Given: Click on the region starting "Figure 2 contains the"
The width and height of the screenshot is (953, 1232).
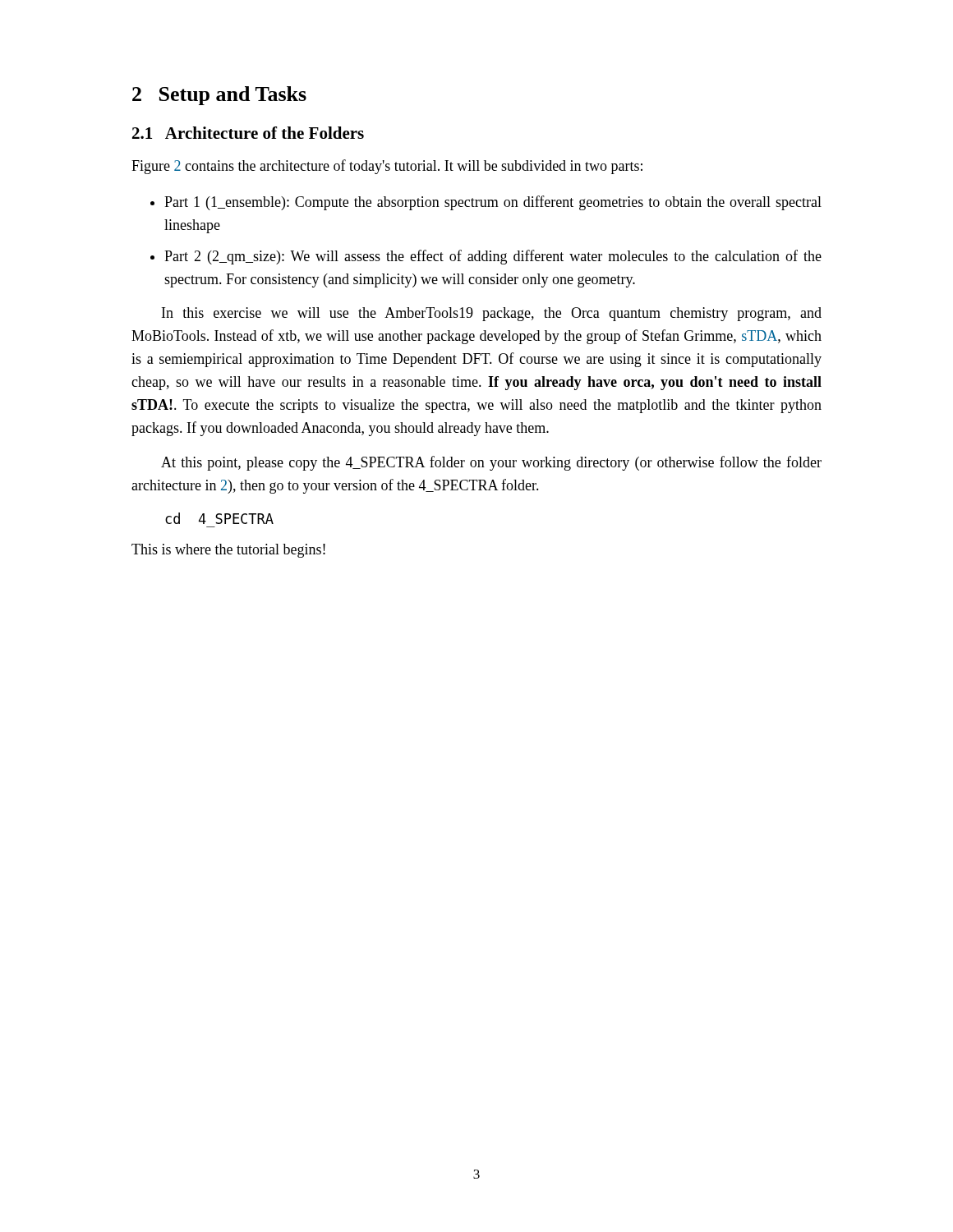Looking at the screenshot, I should coord(388,166).
